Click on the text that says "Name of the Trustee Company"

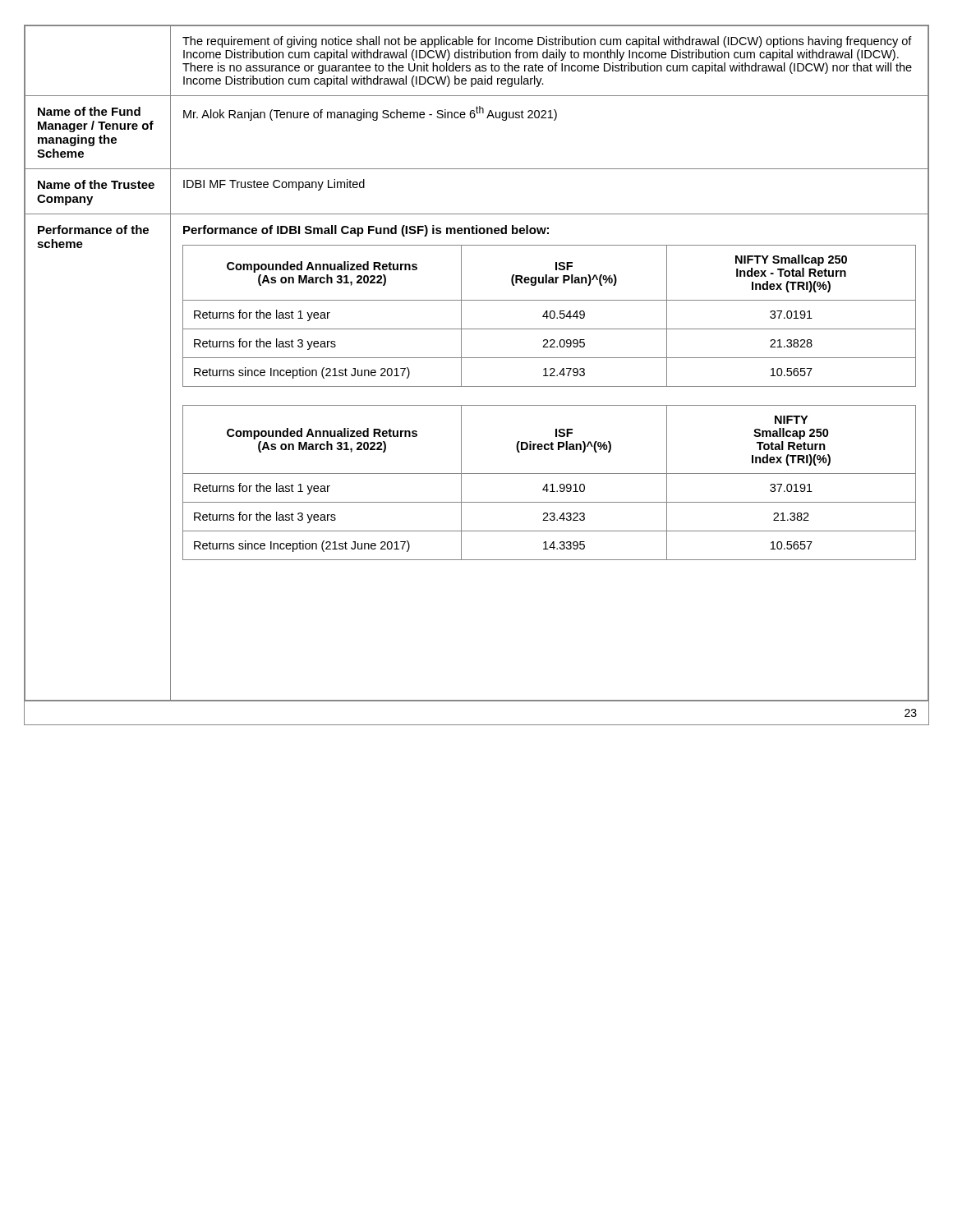pyautogui.click(x=96, y=191)
